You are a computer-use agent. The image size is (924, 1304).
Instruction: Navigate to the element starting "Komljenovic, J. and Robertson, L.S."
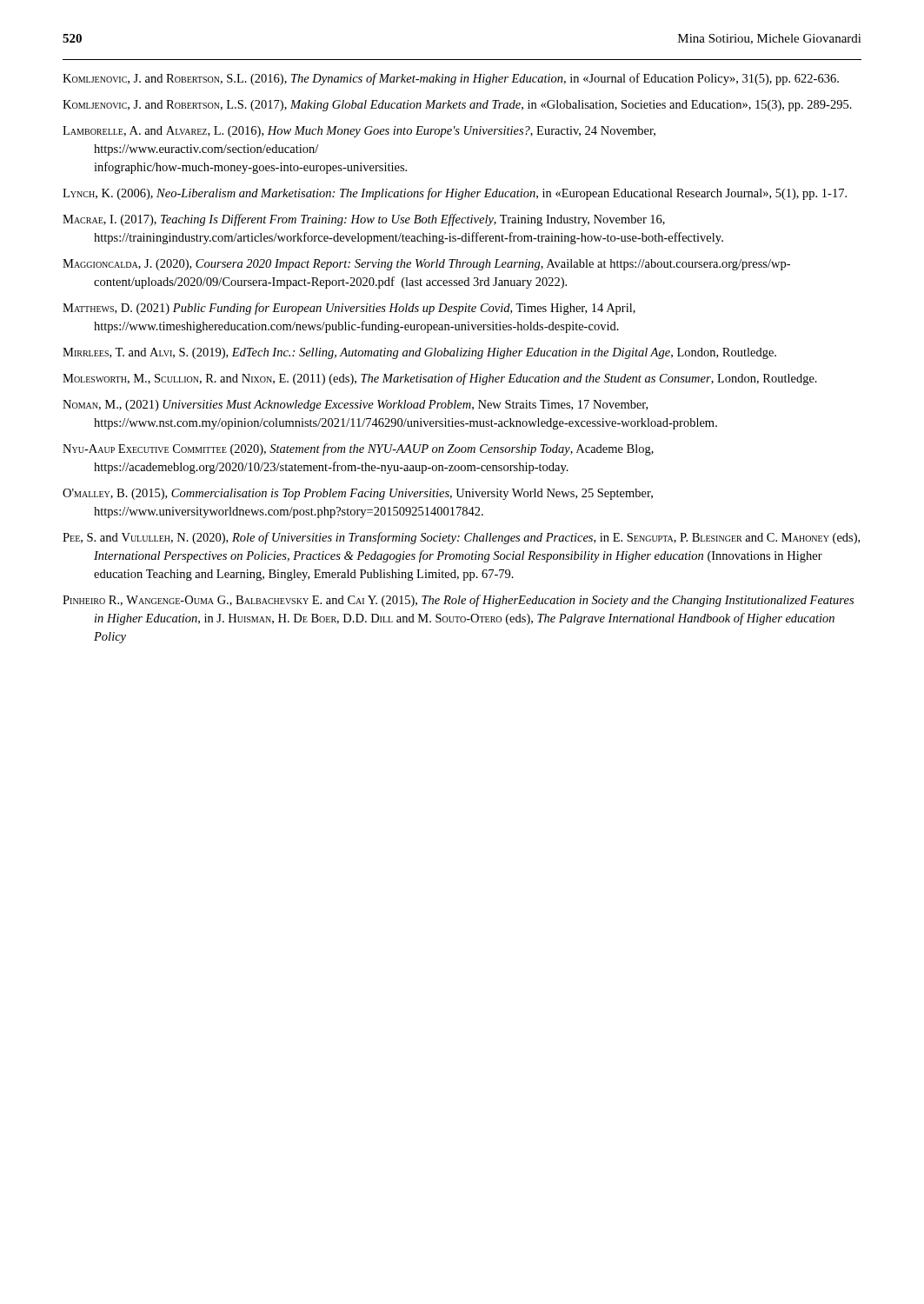point(457,104)
